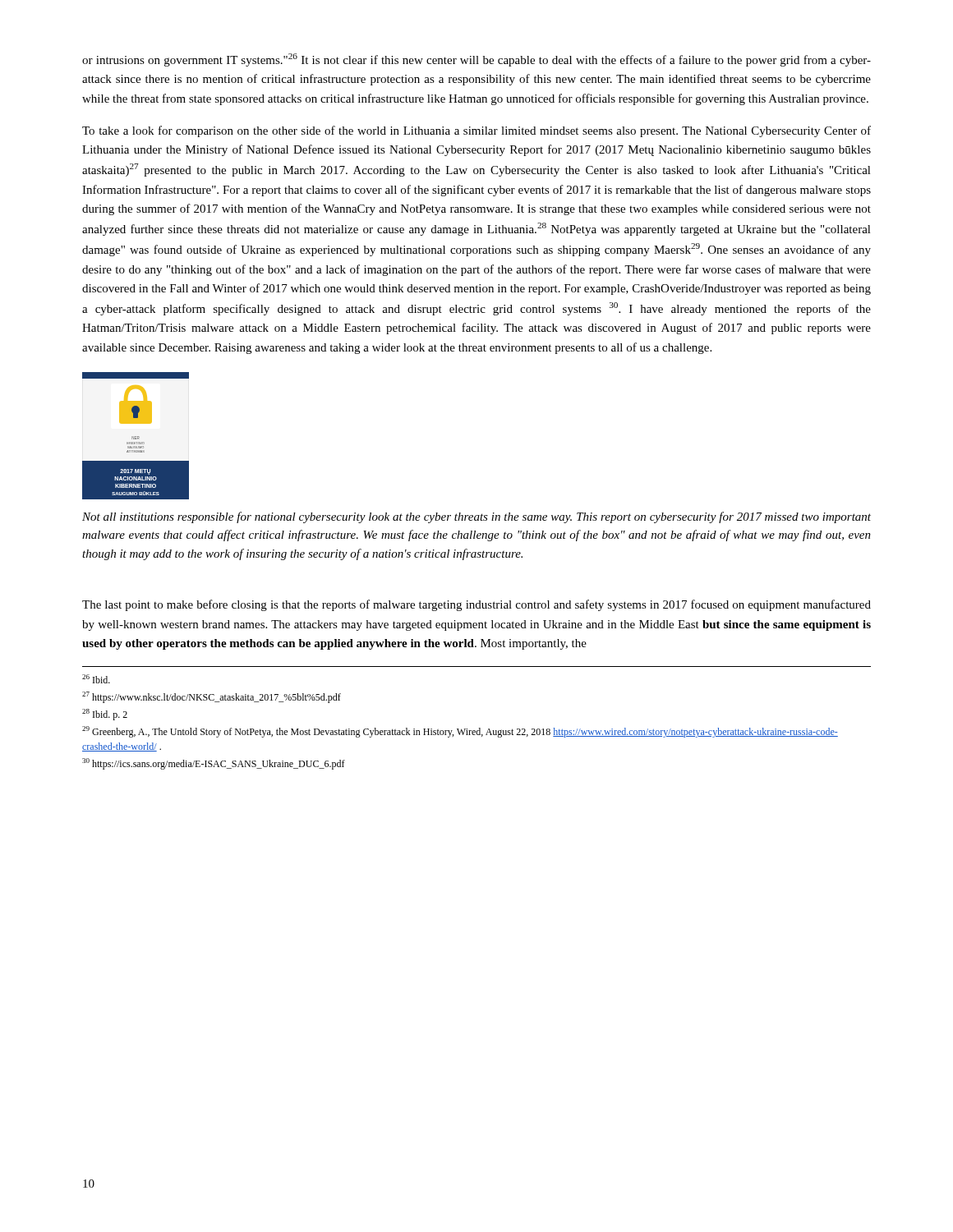Viewport: 953px width, 1232px height.
Task: Locate the text "27 https://www.nksc.lt/doc/NKSC_ataskaita_2017_%5blt%5d.pdf"
Action: [211, 697]
